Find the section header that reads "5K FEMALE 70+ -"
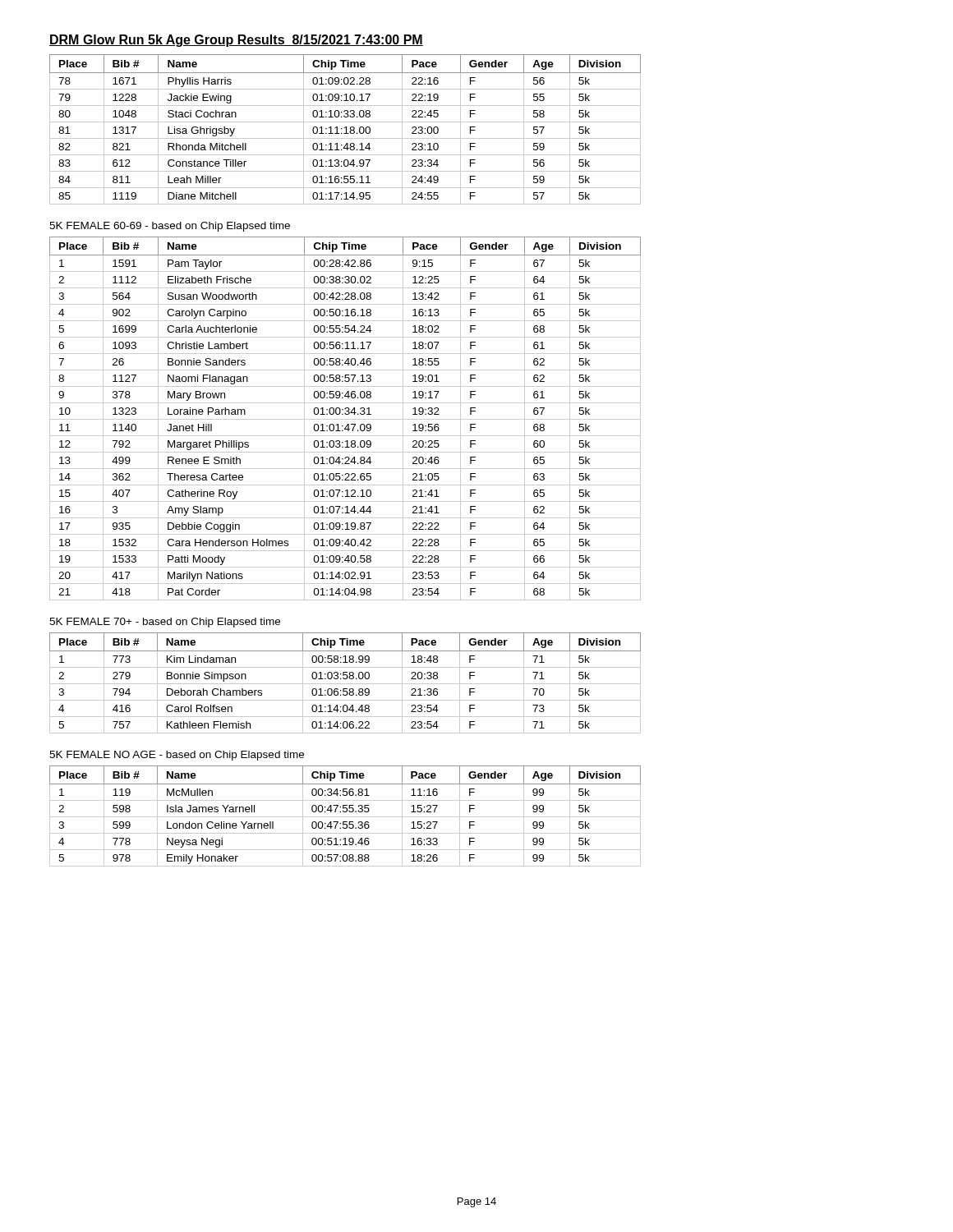Screen dimensions: 1232x953 [x=165, y=621]
